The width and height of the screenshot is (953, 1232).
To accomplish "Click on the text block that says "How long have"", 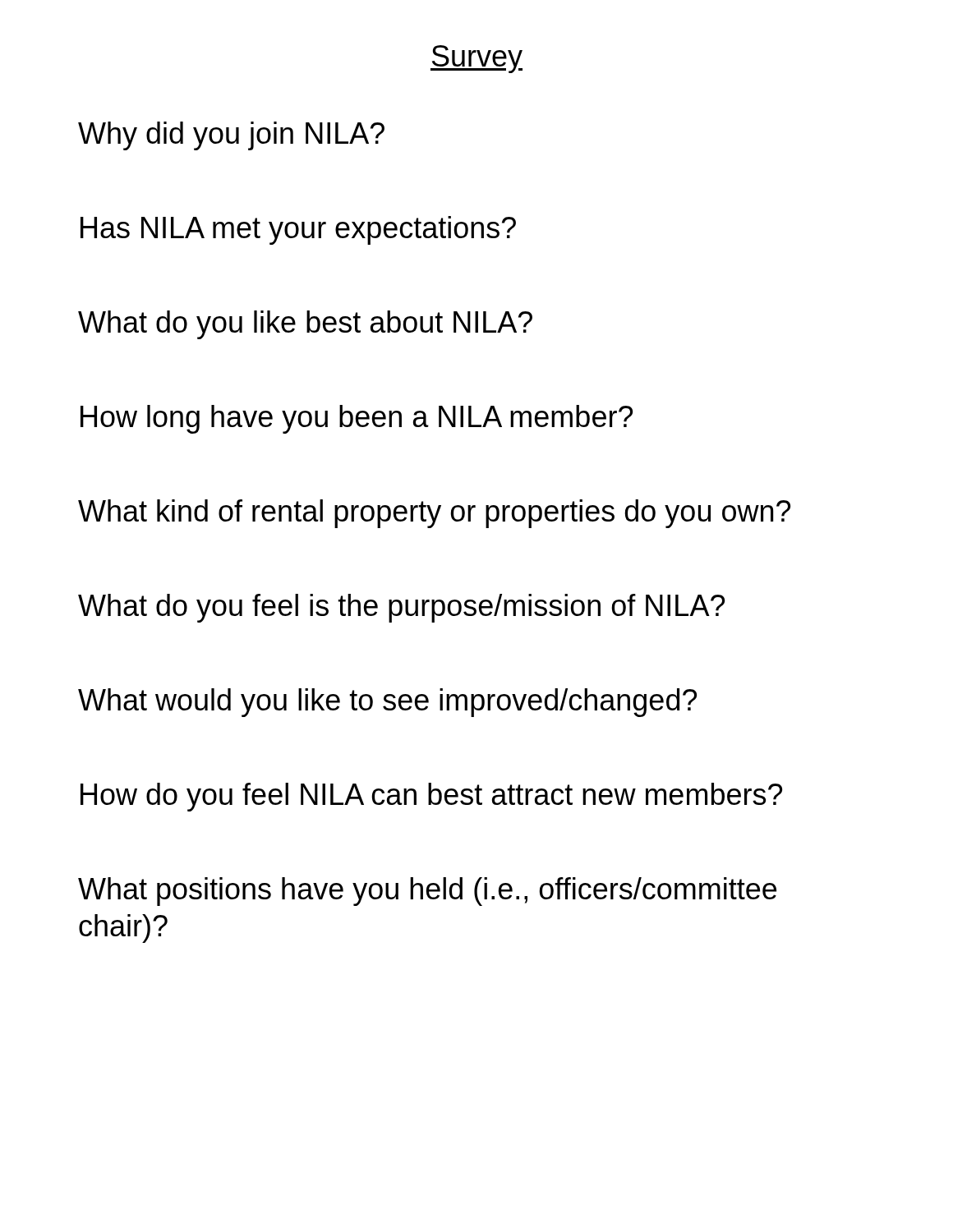I will (x=356, y=417).
